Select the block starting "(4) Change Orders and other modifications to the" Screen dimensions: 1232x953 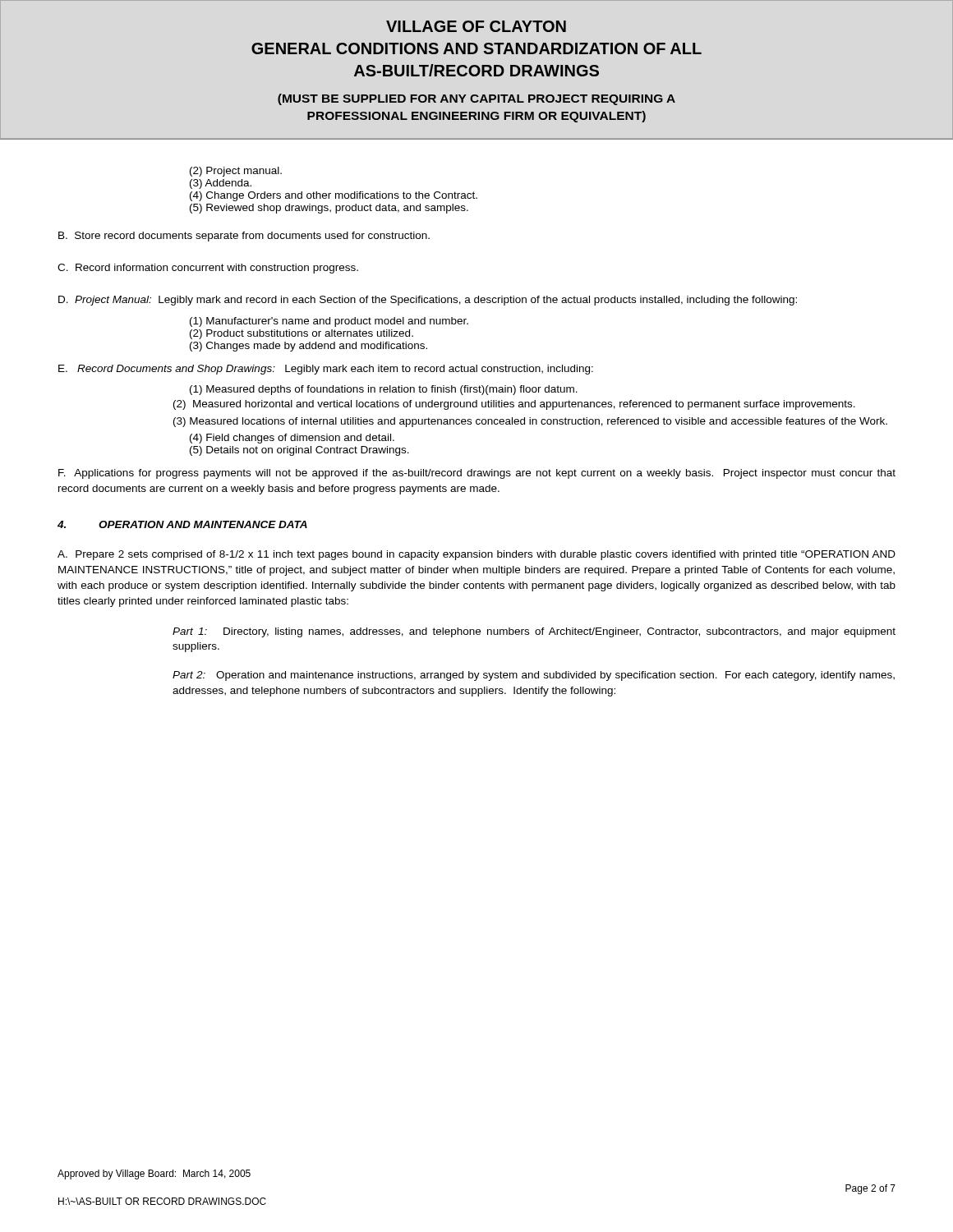click(334, 195)
